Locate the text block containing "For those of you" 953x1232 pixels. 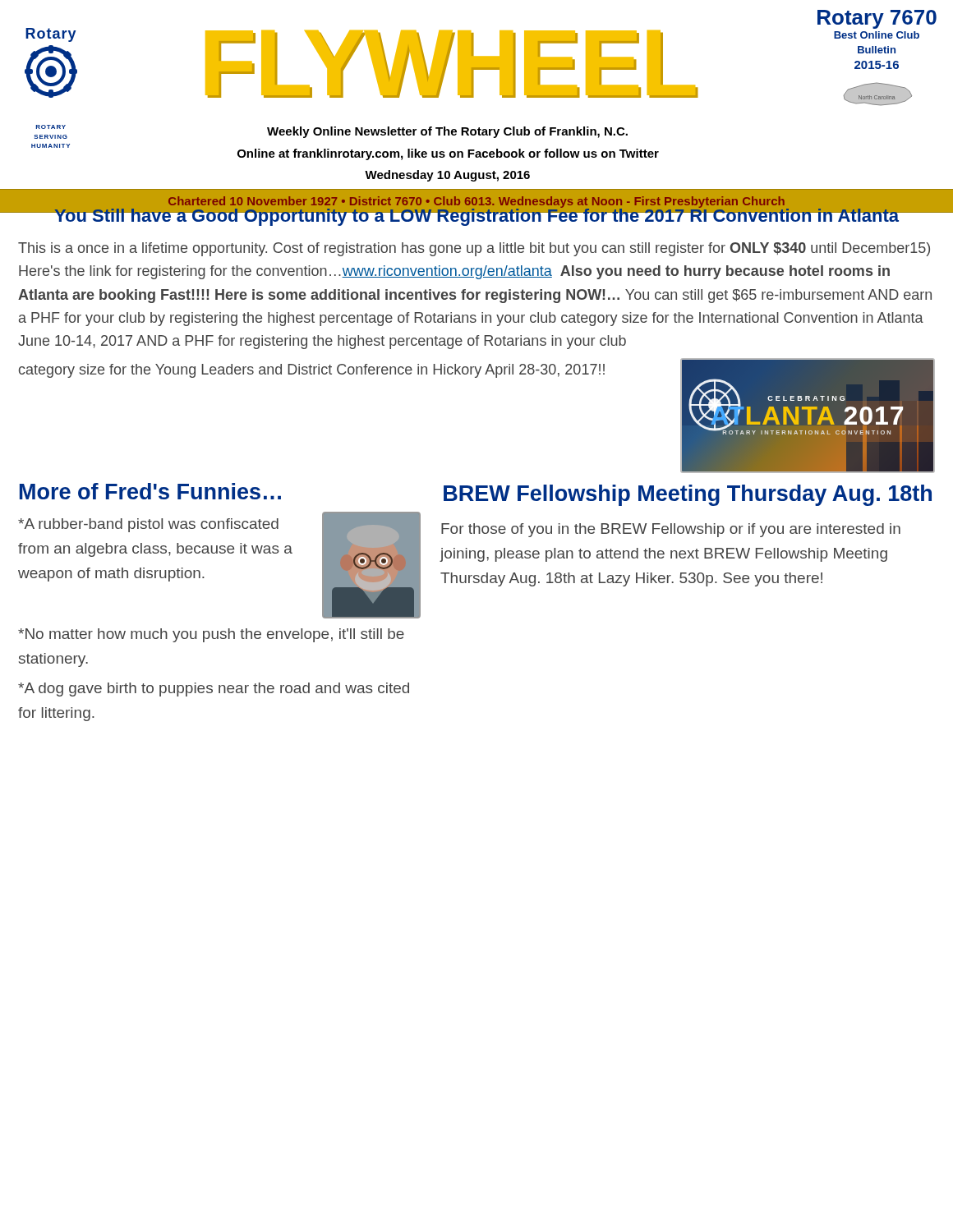click(x=671, y=553)
